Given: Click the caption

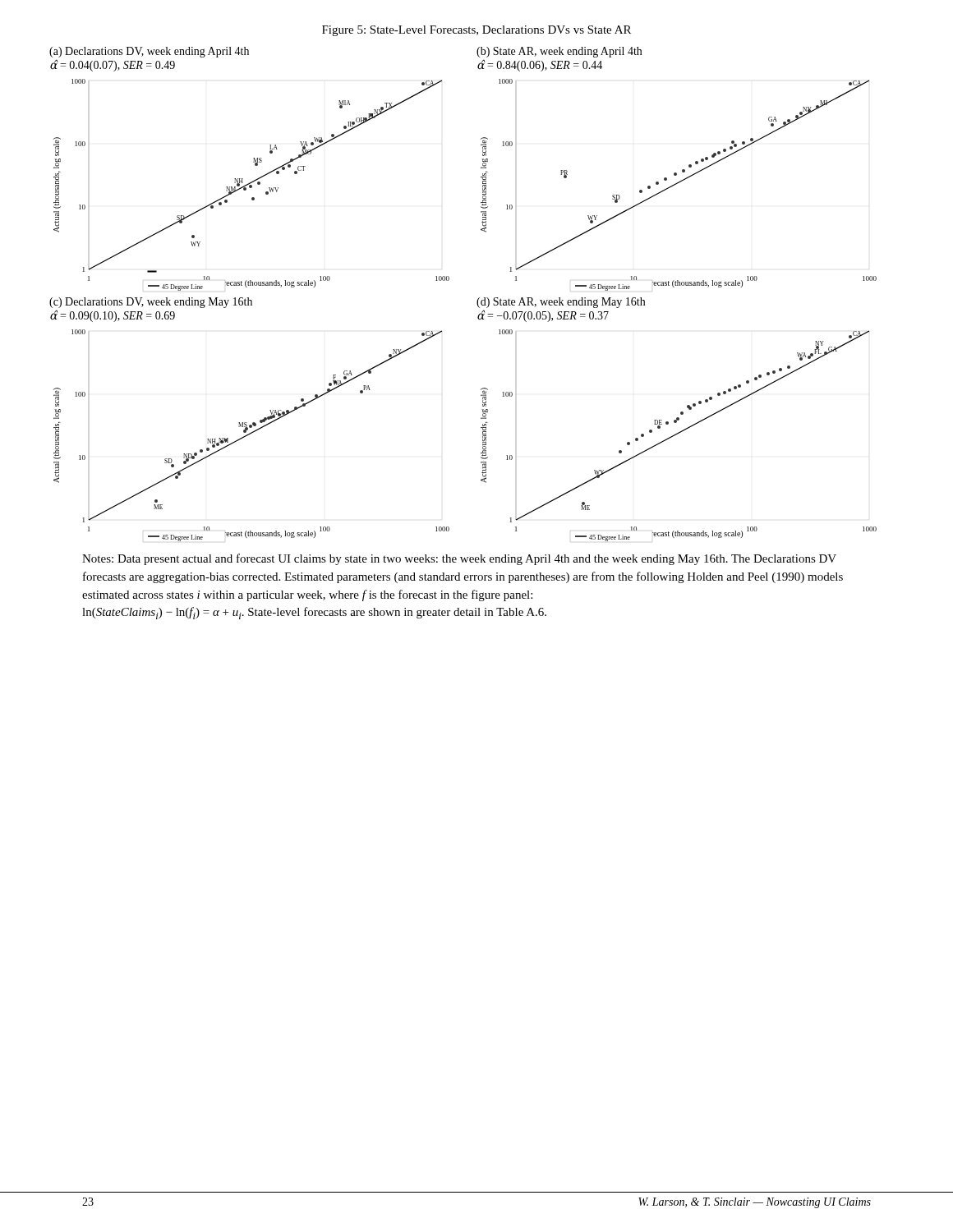Looking at the screenshot, I should coord(476,30).
